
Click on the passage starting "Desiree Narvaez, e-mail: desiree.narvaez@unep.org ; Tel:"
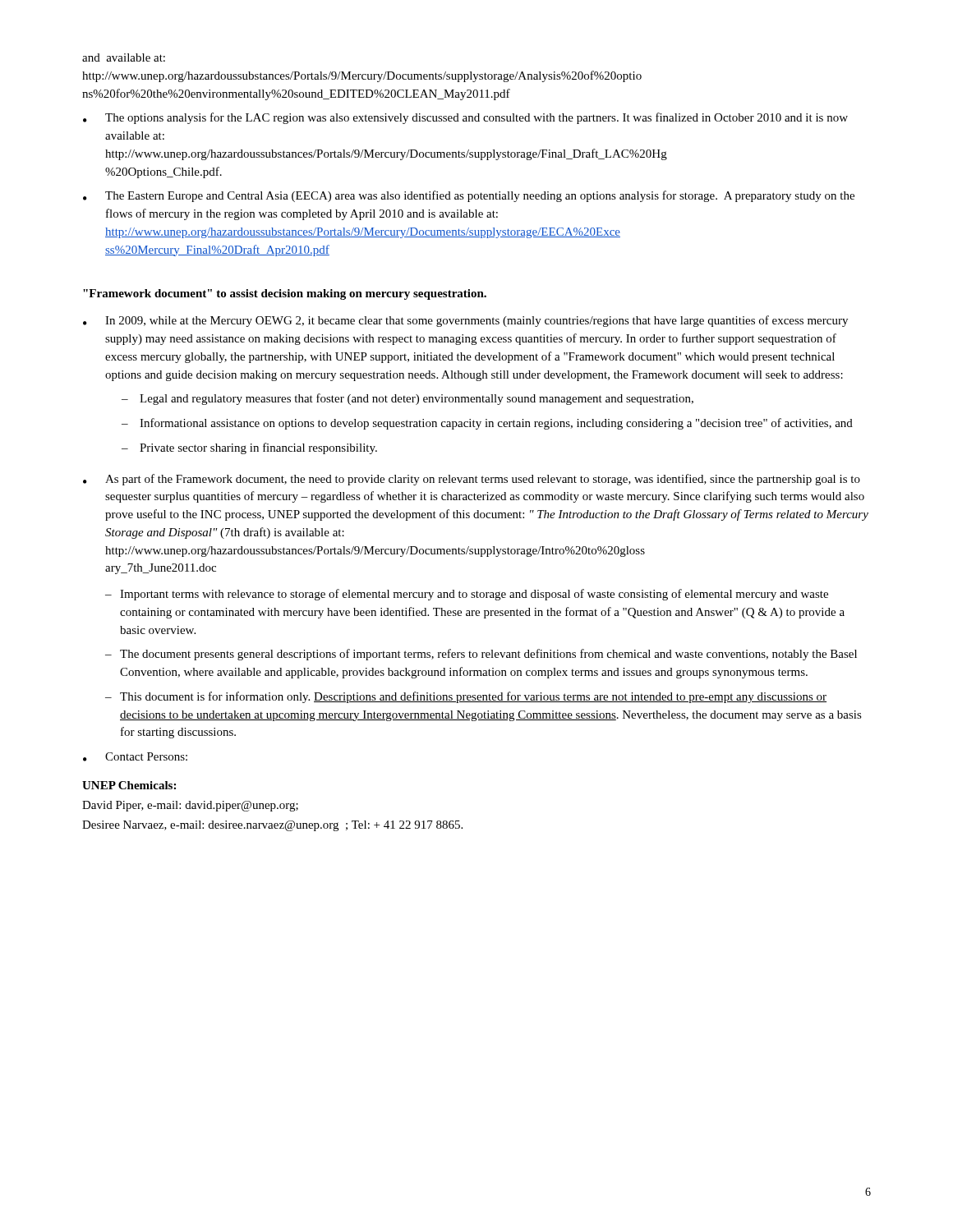[273, 825]
